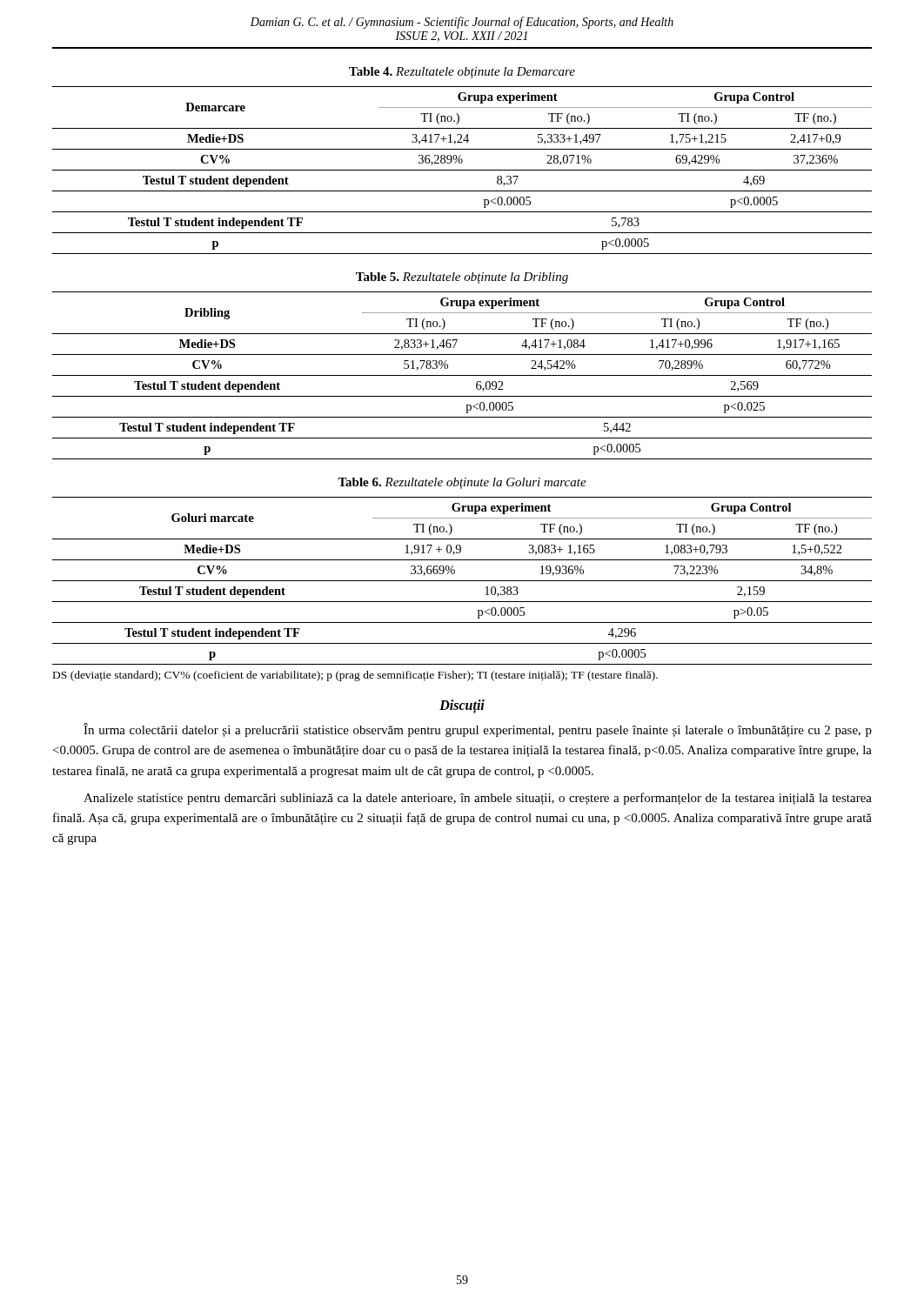This screenshot has height=1305, width=924.
Task: Navigate to the text block starting "DS (deviație standard); CV% (coeficient de"
Action: pos(355,675)
